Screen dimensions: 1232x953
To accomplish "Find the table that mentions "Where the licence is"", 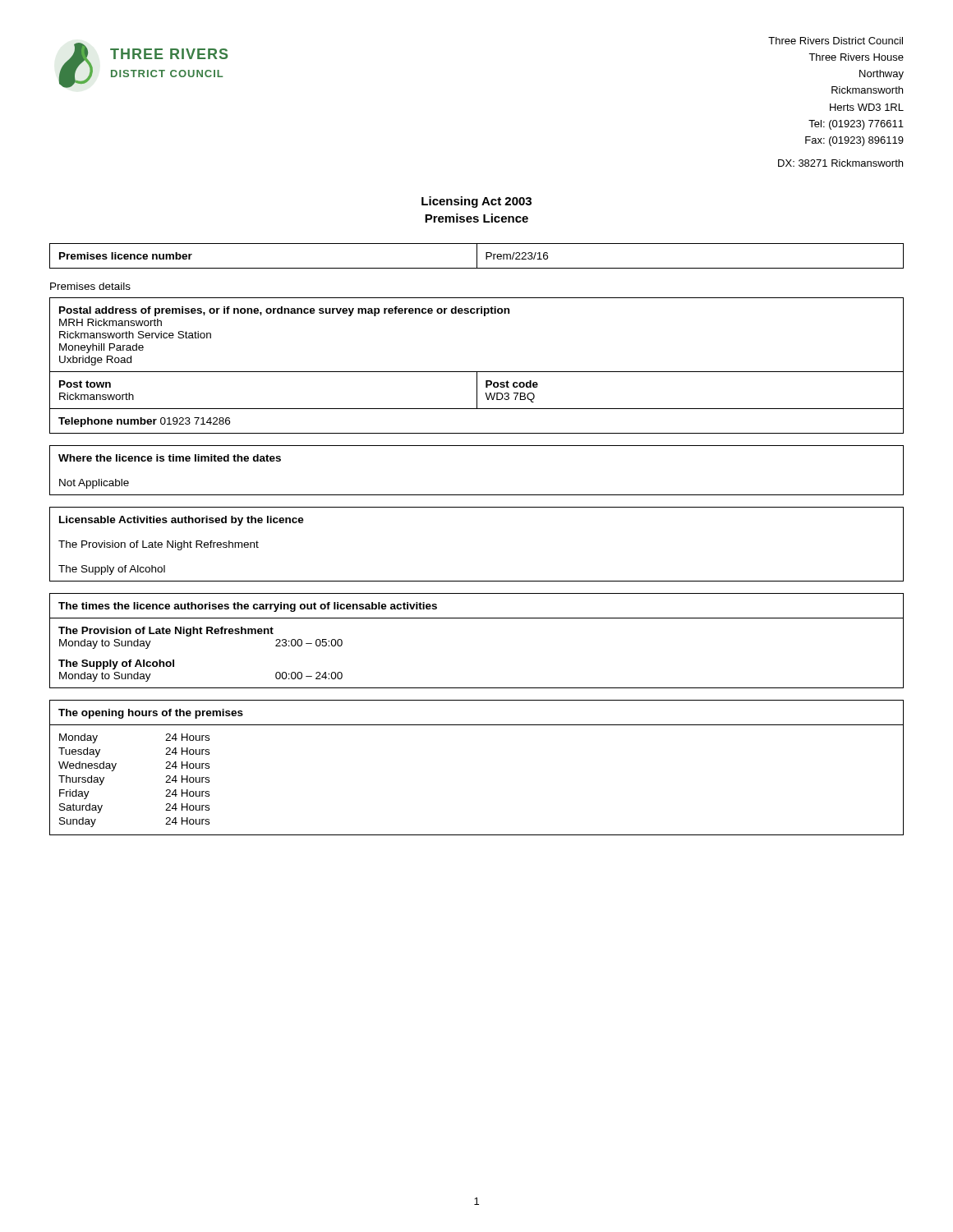I will pyautogui.click(x=476, y=470).
